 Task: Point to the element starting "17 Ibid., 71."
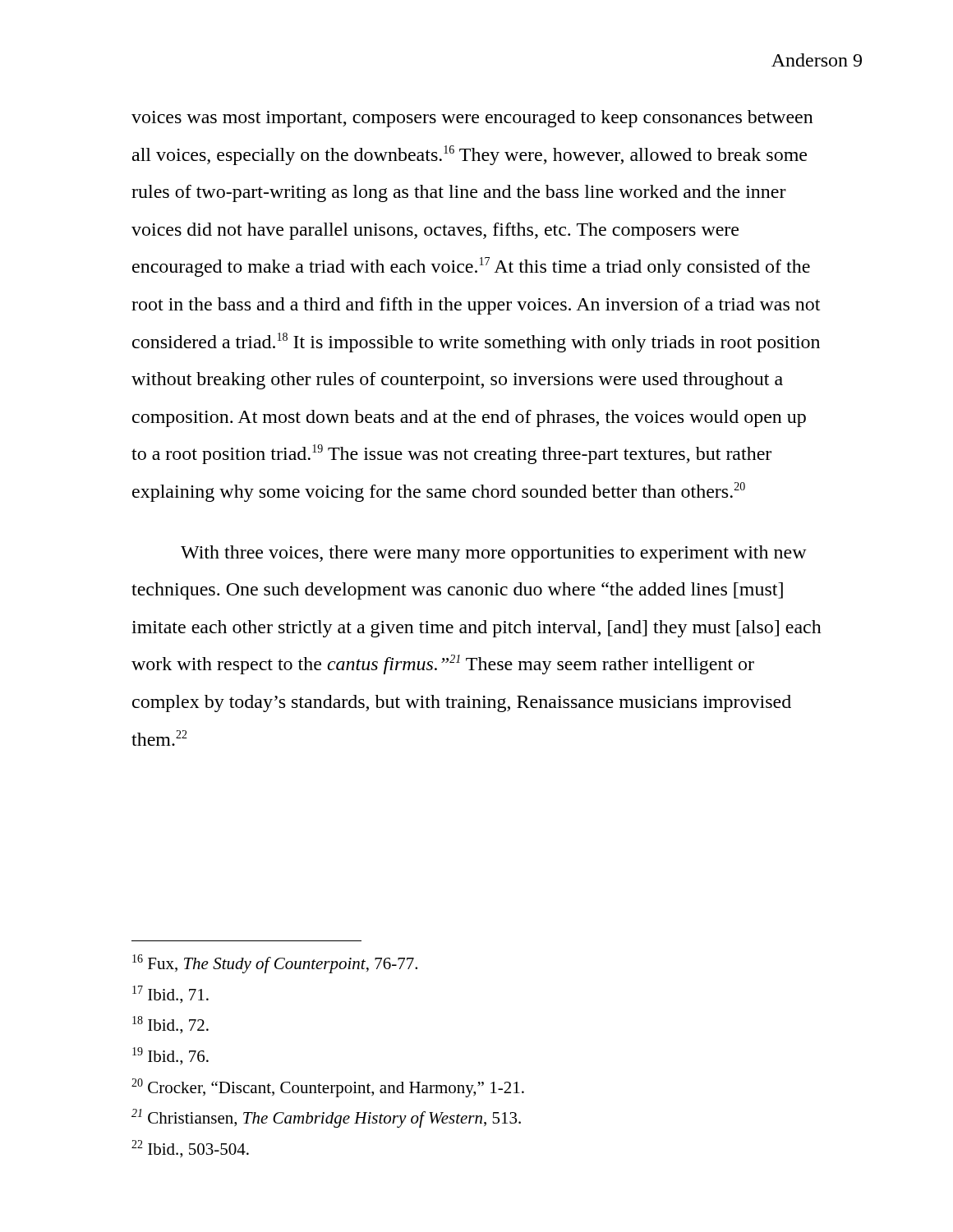170,994
